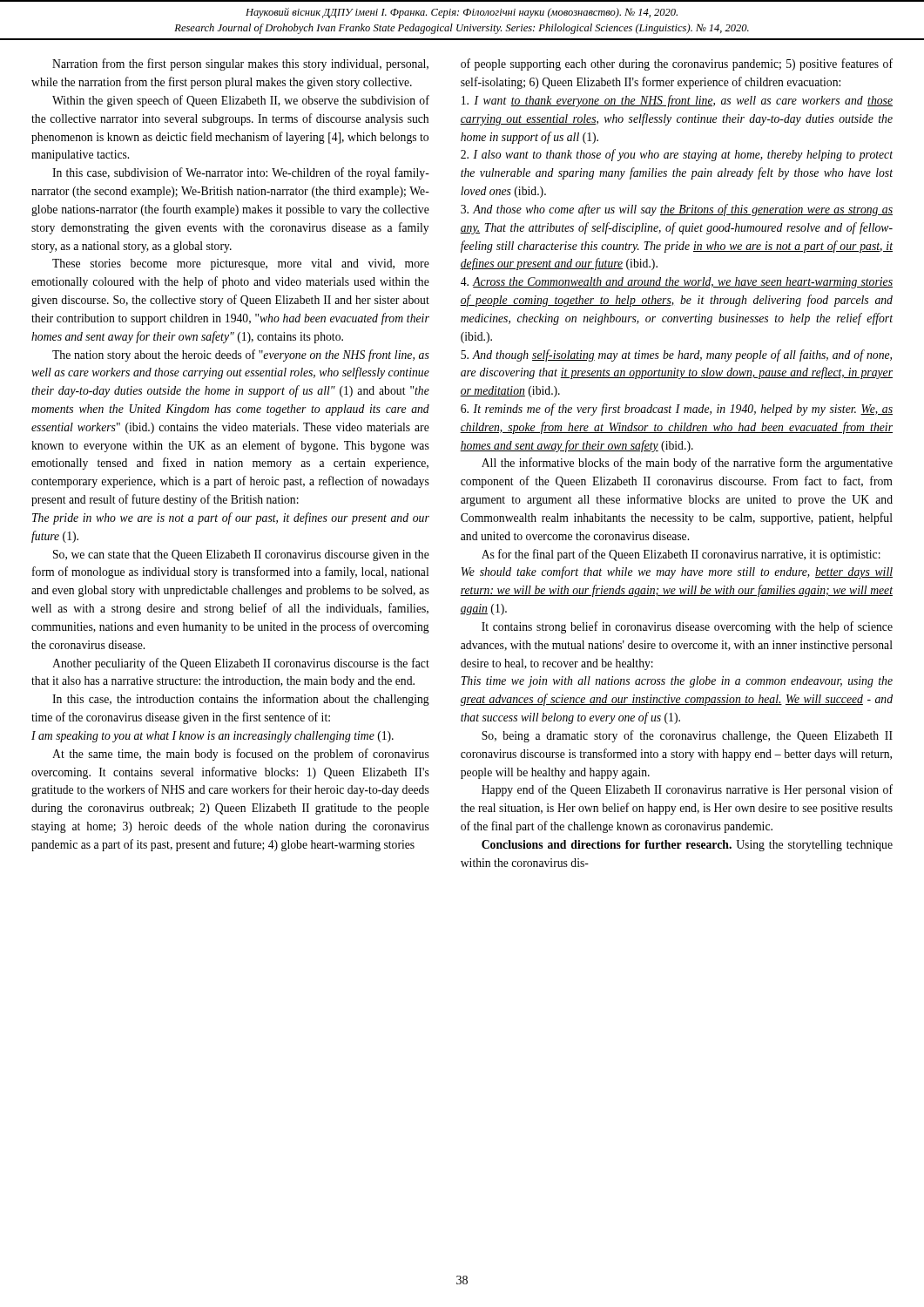The height and width of the screenshot is (1307, 924).
Task: Click on the region starting "Narration from the first"
Action: [x=230, y=455]
